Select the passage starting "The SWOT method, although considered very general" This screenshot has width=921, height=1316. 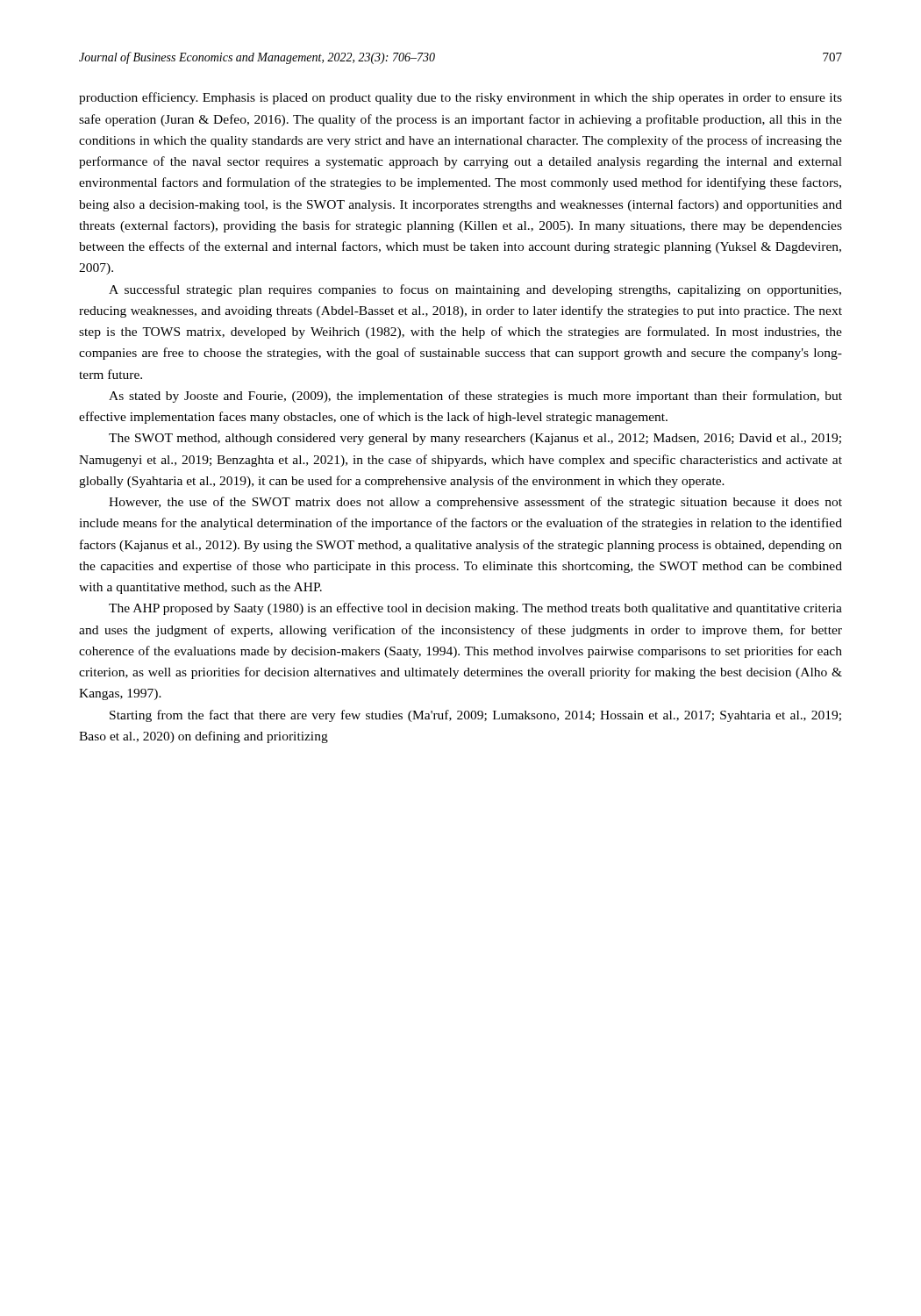460,459
